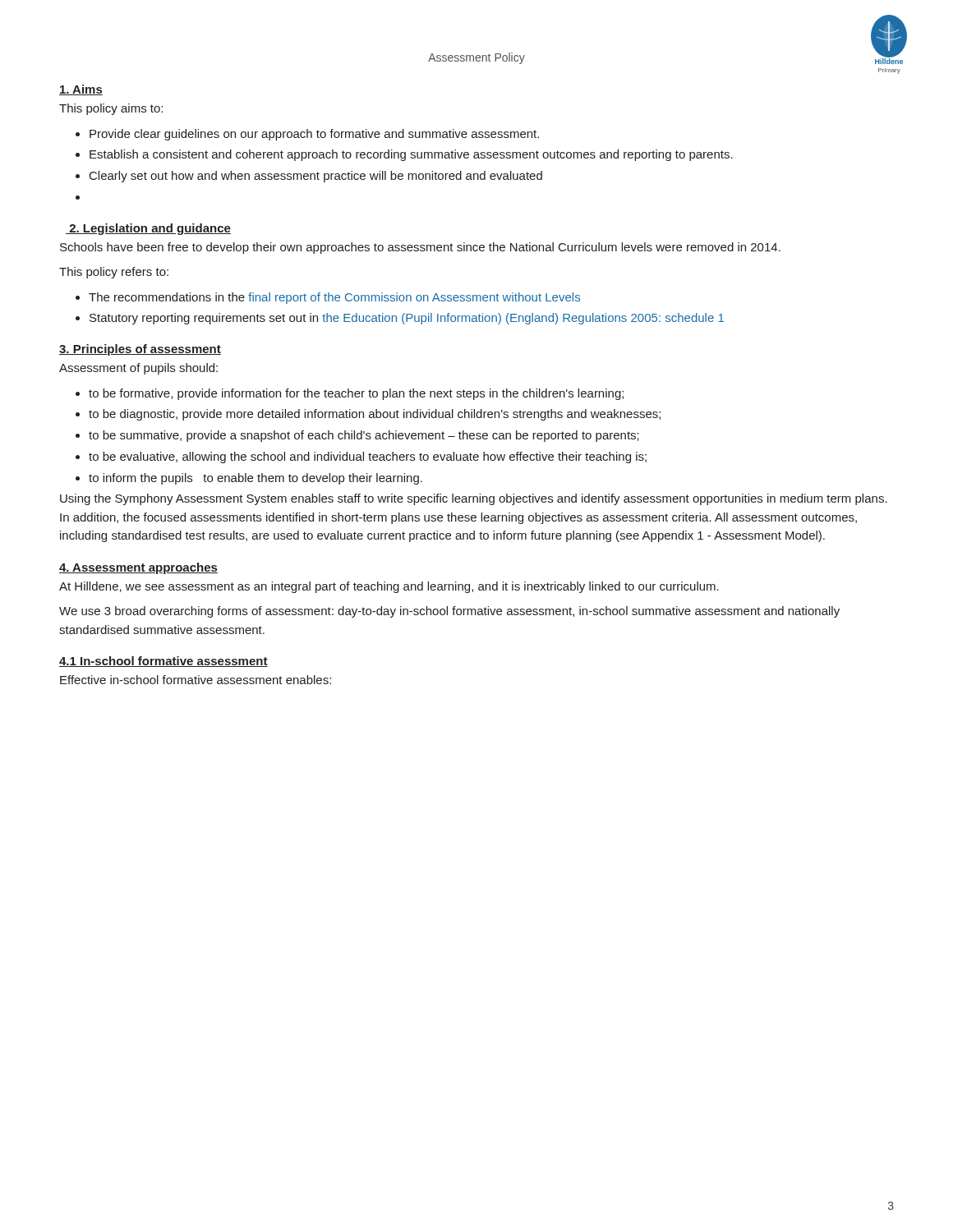The image size is (953, 1232).
Task: Select the text that reads "This policy refers to:"
Action: 114,273
